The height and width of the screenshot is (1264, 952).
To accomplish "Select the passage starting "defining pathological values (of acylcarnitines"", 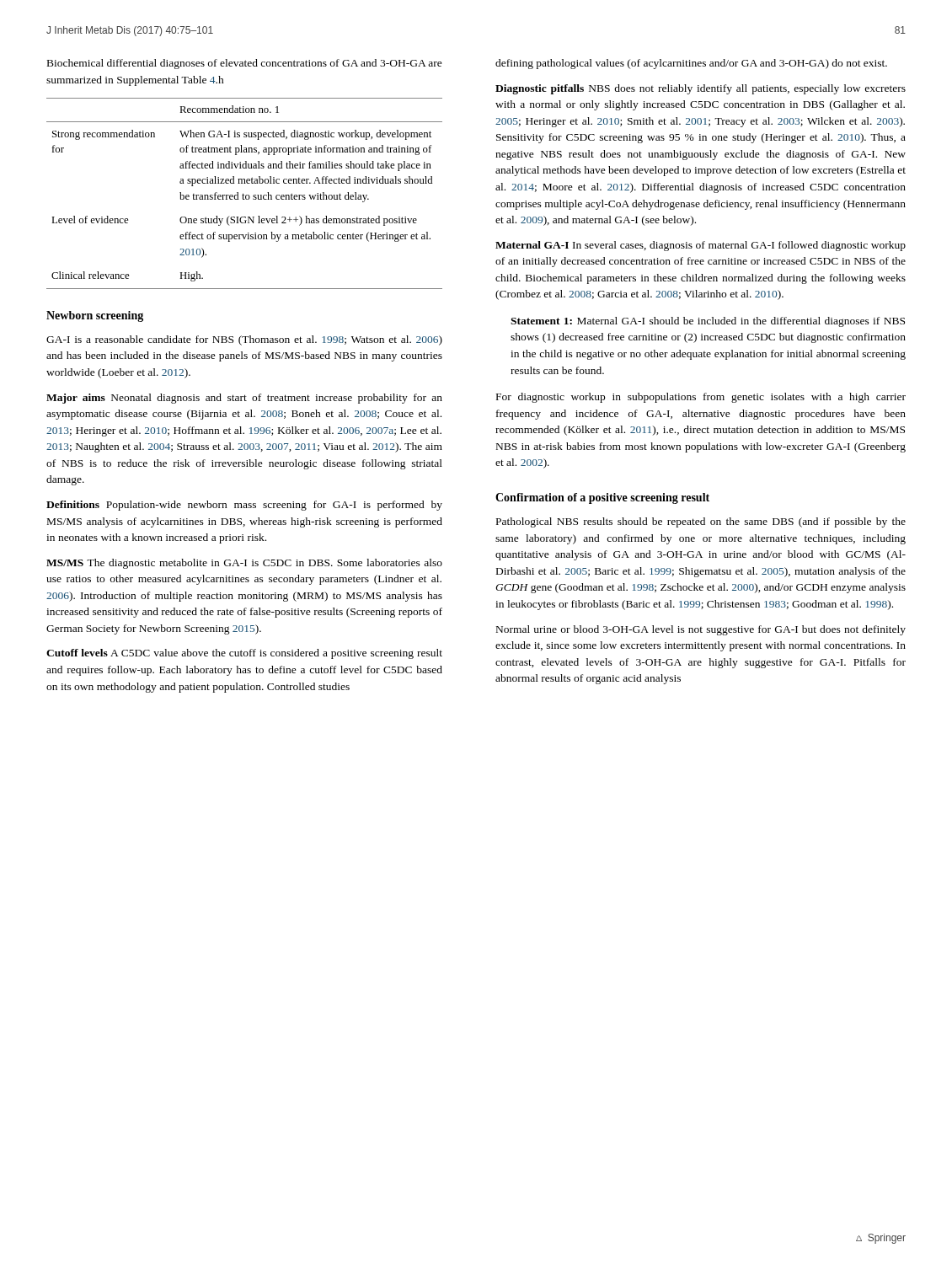I will [x=692, y=63].
